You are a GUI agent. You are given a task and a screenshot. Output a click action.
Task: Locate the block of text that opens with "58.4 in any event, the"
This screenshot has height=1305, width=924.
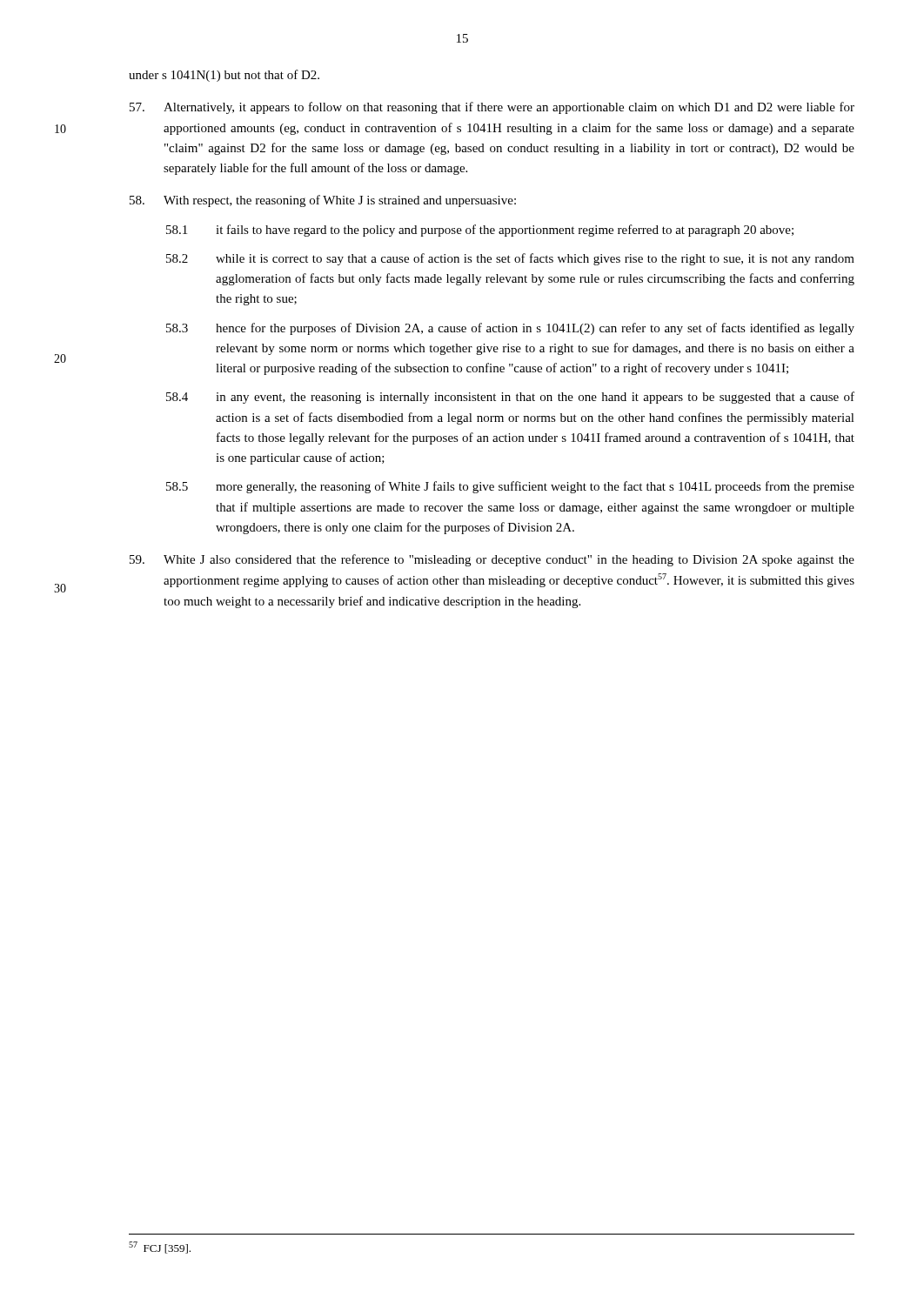510,428
